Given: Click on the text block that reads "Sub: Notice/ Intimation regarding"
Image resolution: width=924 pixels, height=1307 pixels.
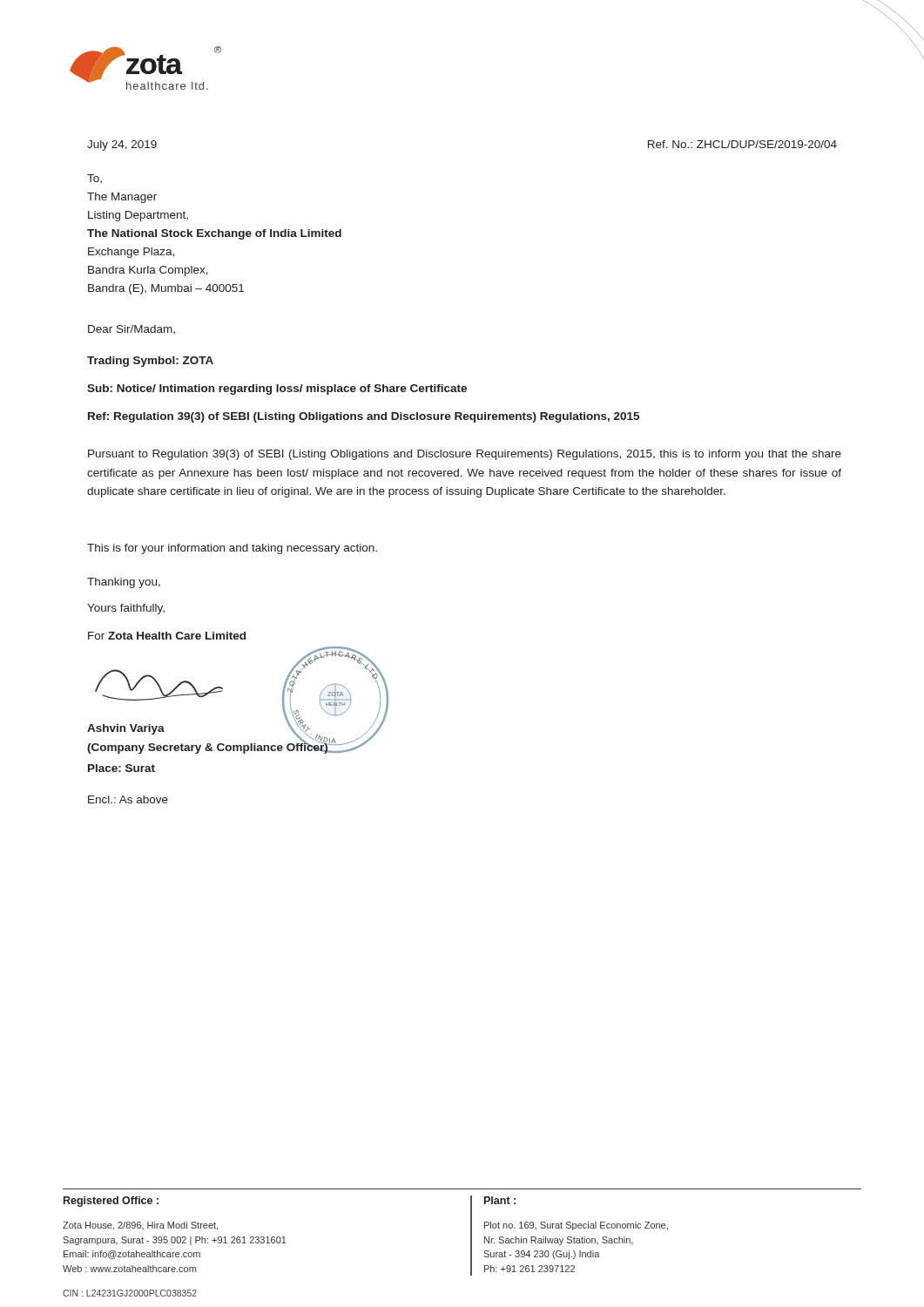Looking at the screenshot, I should click(x=277, y=388).
